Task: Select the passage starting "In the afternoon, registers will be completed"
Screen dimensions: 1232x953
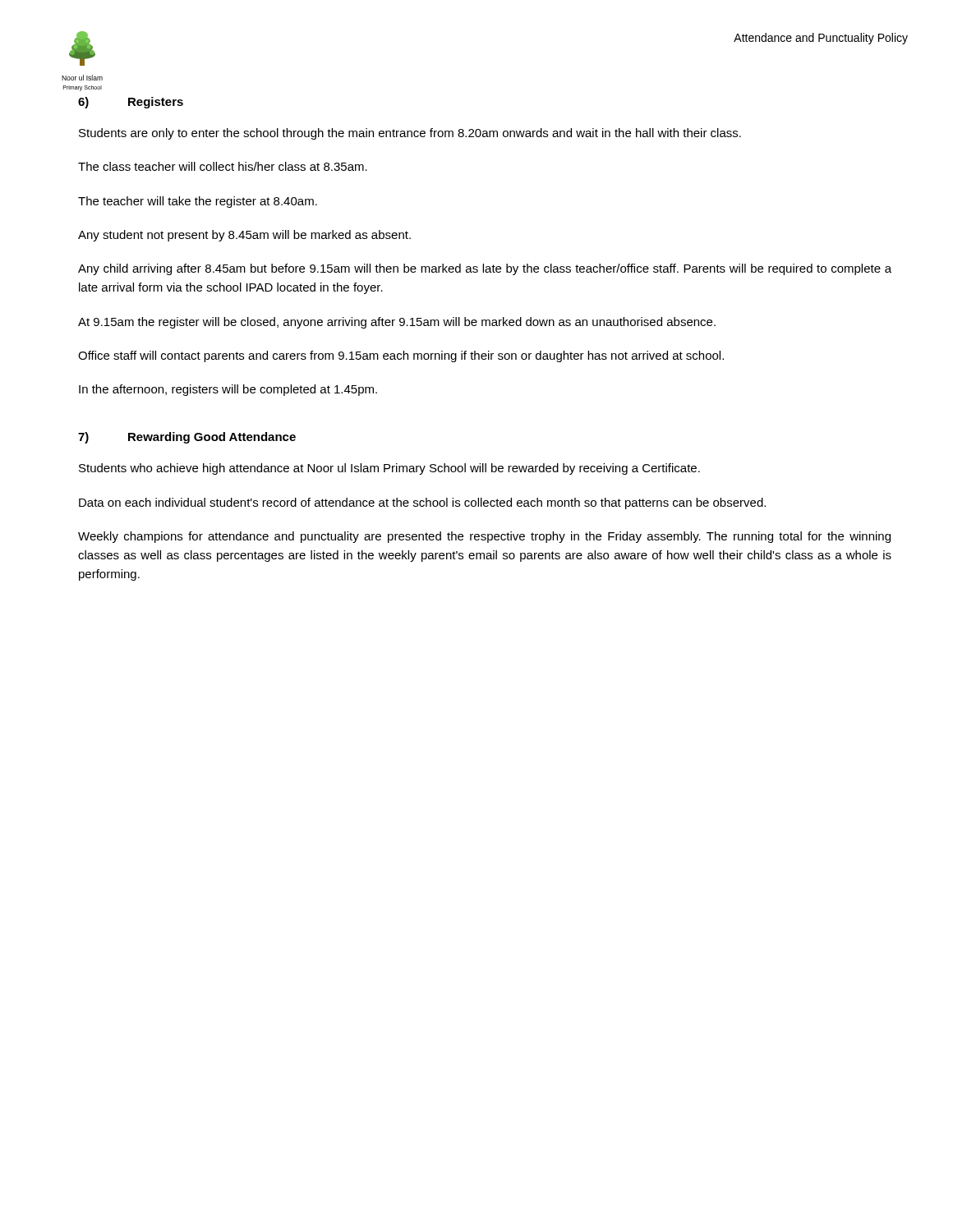Action: tap(228, 389)
